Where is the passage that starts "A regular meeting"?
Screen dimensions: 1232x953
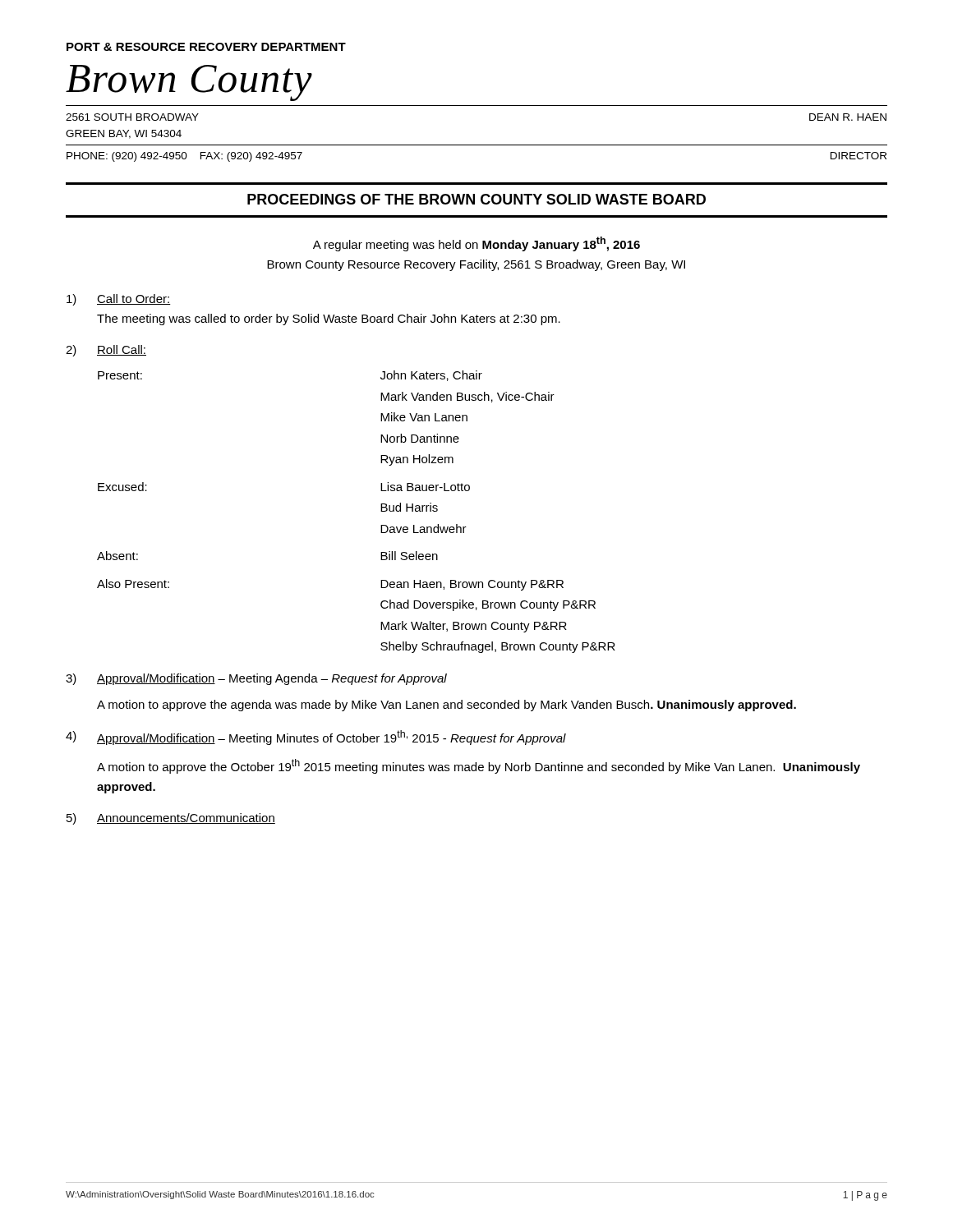coord(476,253)
